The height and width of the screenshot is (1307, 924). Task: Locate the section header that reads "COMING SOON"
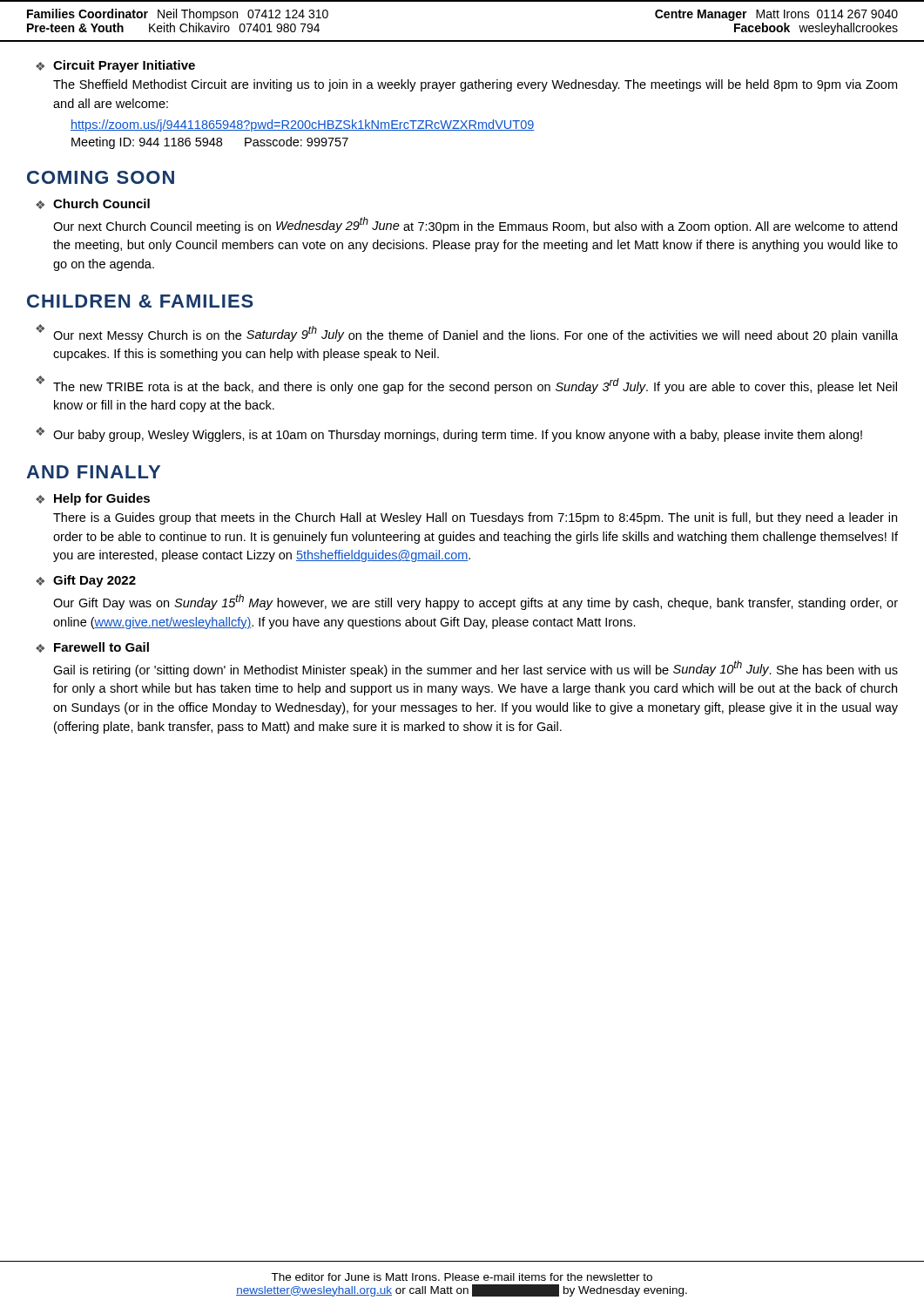pos(101,177)
